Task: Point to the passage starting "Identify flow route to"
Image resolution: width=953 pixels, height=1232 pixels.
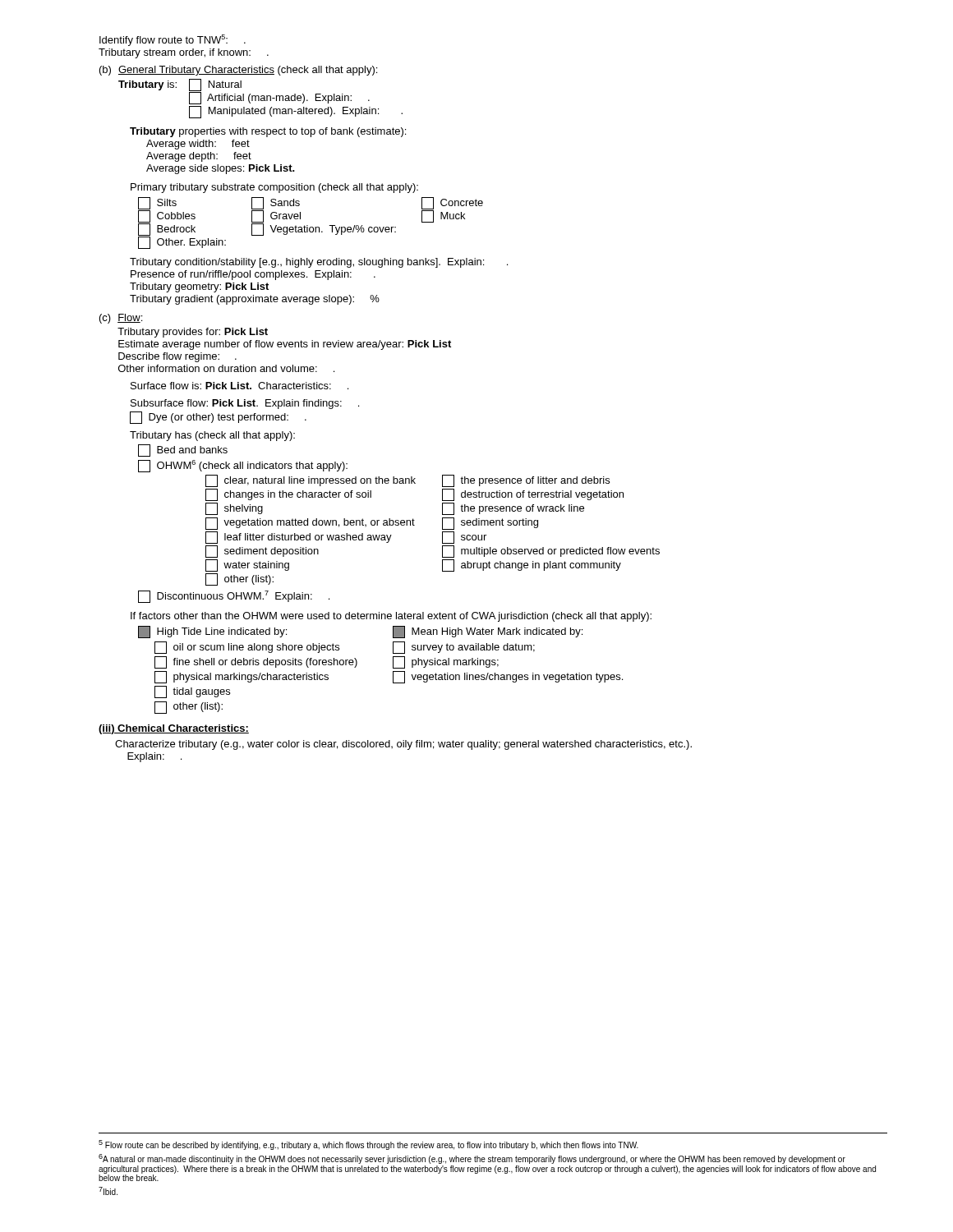Action: (x=190, y=46)
